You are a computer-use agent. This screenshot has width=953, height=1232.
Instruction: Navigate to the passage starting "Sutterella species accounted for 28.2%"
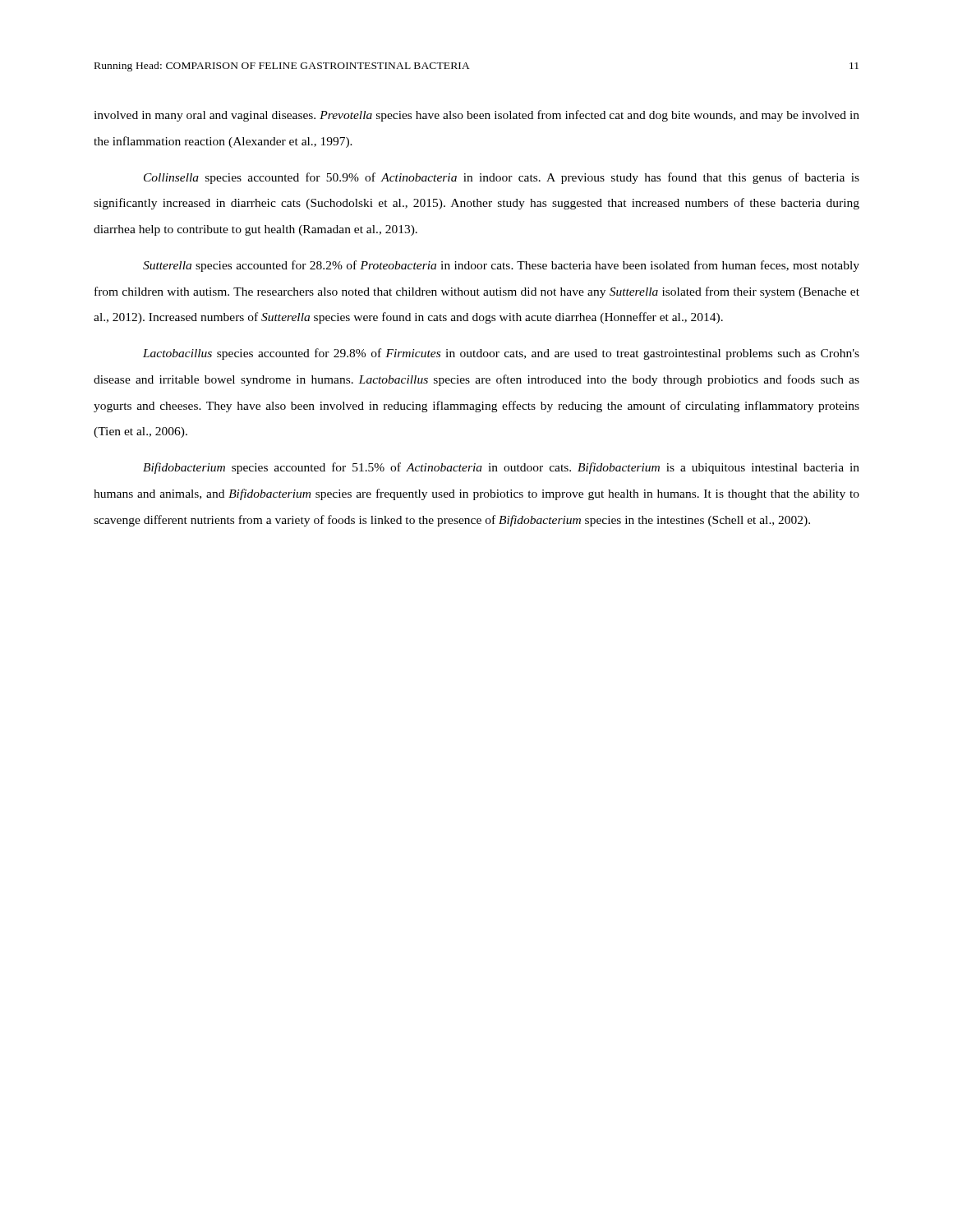[476, 291]
